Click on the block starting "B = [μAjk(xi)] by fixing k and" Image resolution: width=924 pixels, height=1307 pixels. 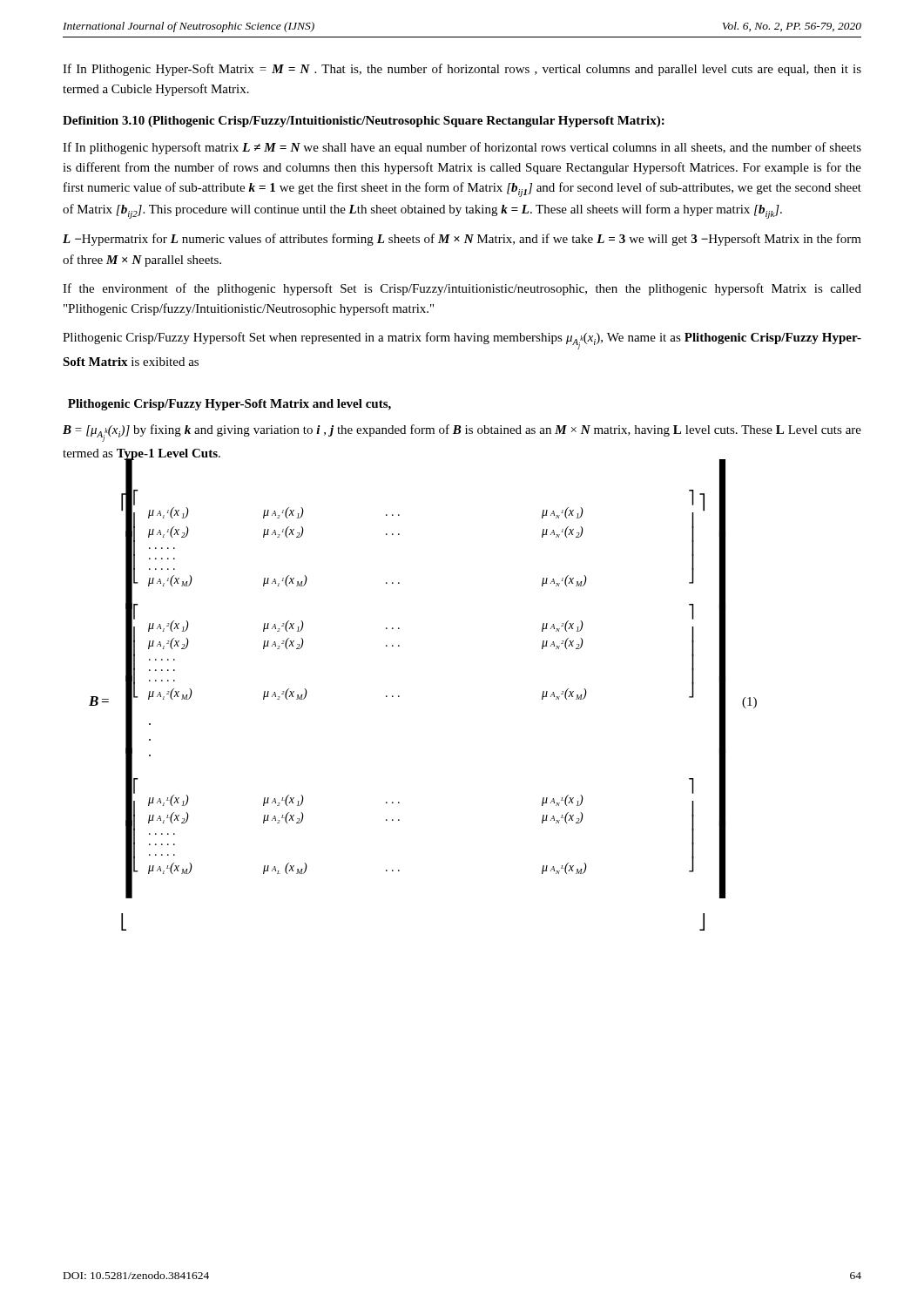click(x=462, y=442)
